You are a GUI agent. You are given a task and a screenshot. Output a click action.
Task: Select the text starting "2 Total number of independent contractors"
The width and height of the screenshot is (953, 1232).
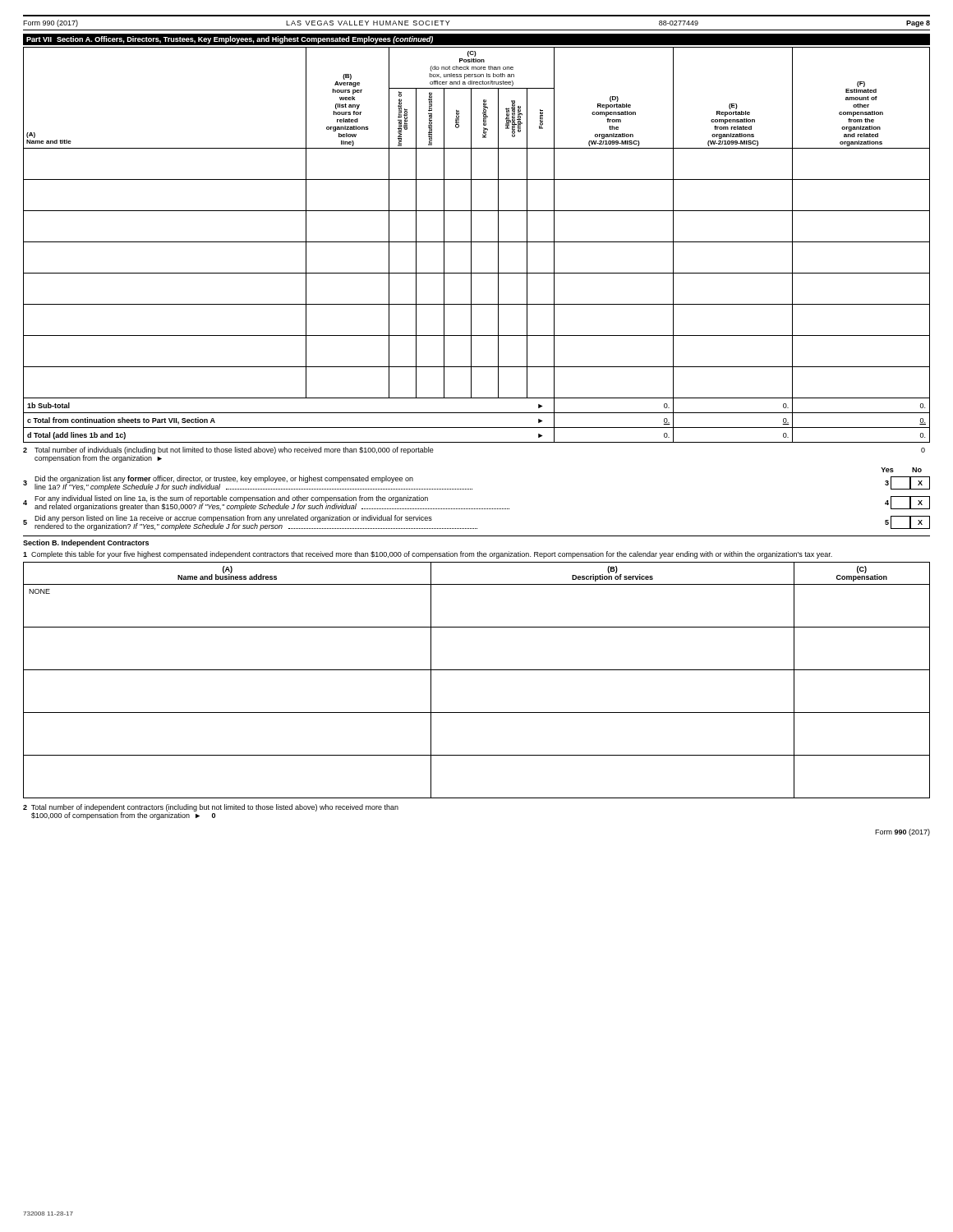point(211,811)
